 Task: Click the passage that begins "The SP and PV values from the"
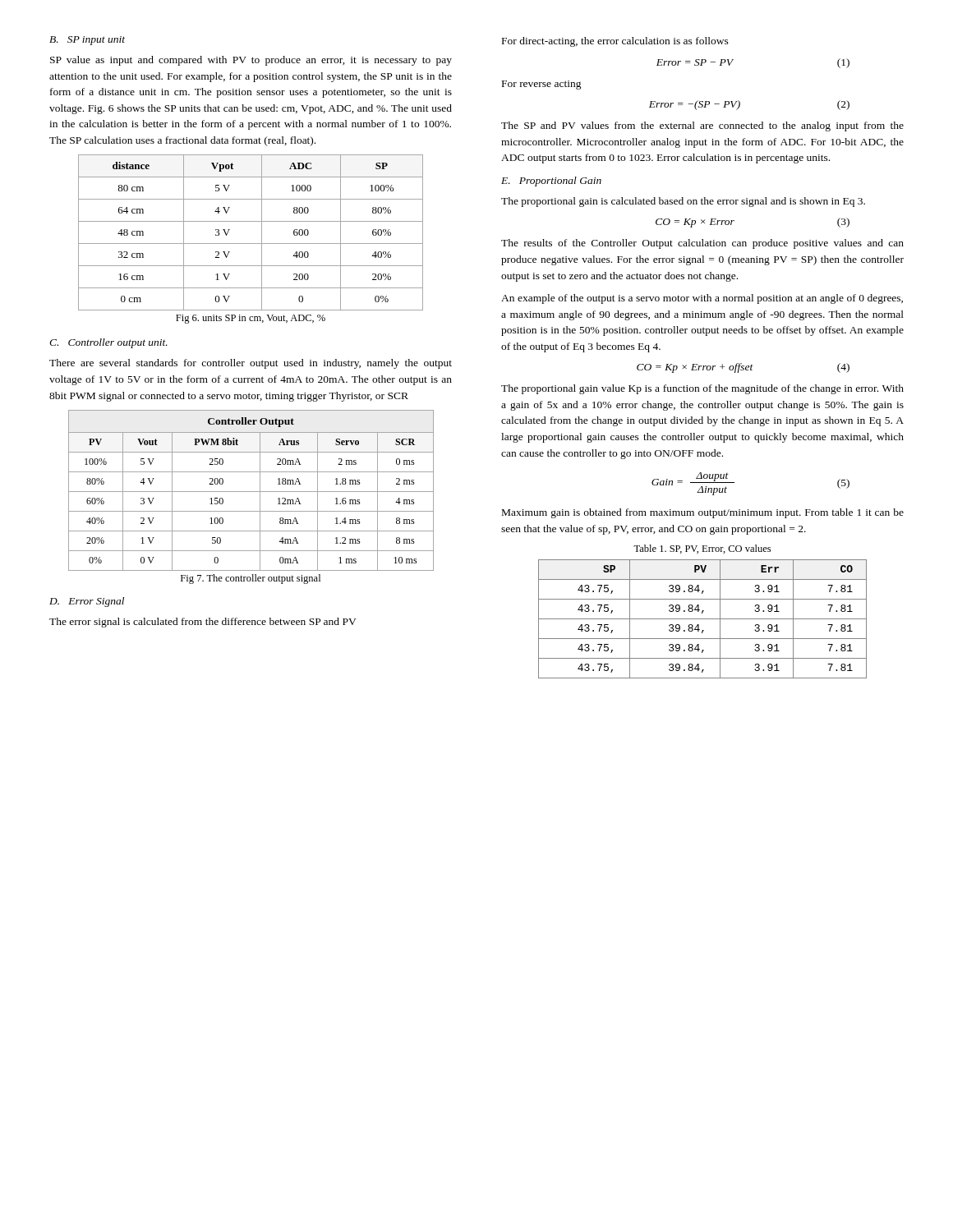tap(702, 141)
